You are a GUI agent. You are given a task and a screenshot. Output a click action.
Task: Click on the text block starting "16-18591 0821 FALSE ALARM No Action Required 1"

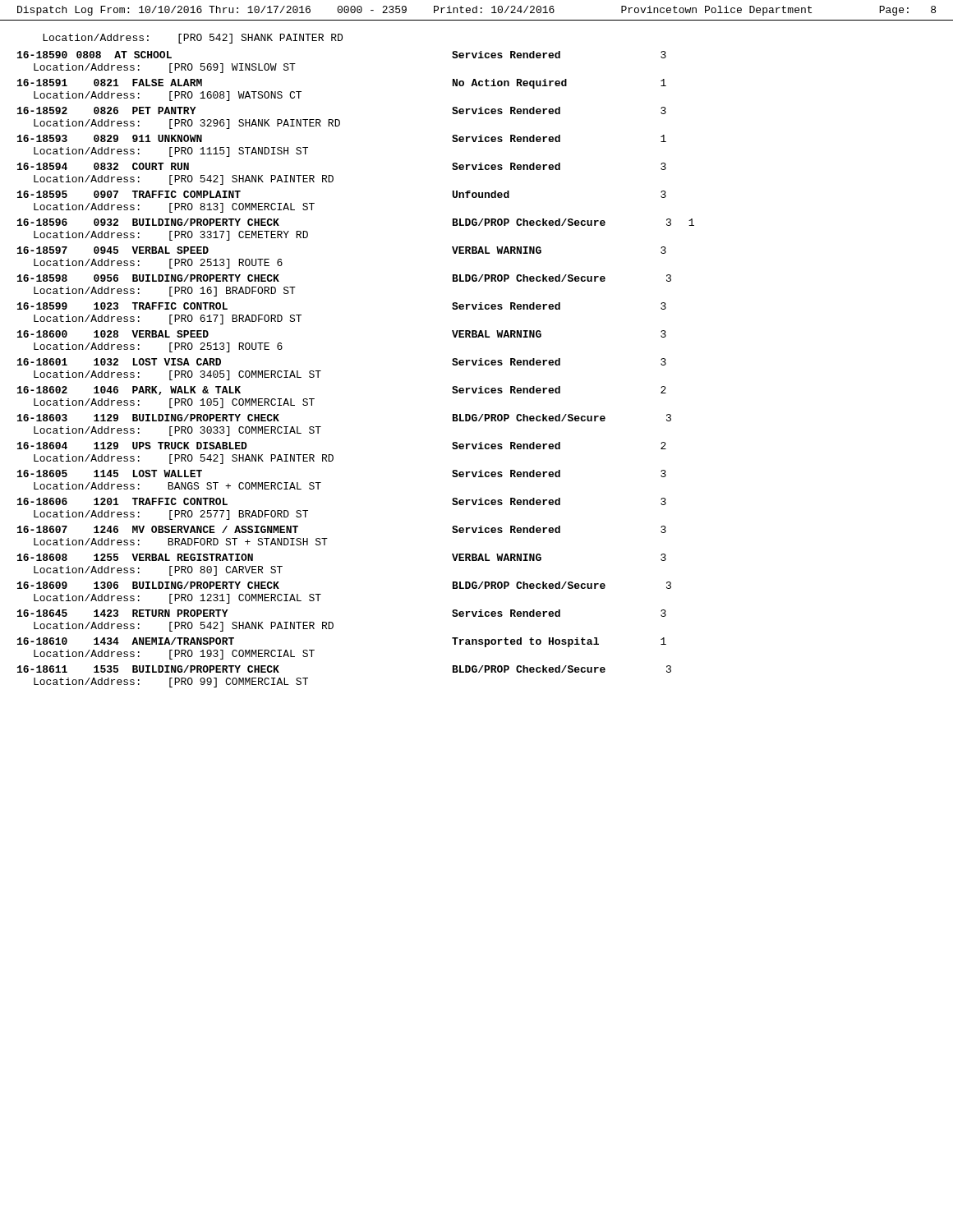pos(476,90)
